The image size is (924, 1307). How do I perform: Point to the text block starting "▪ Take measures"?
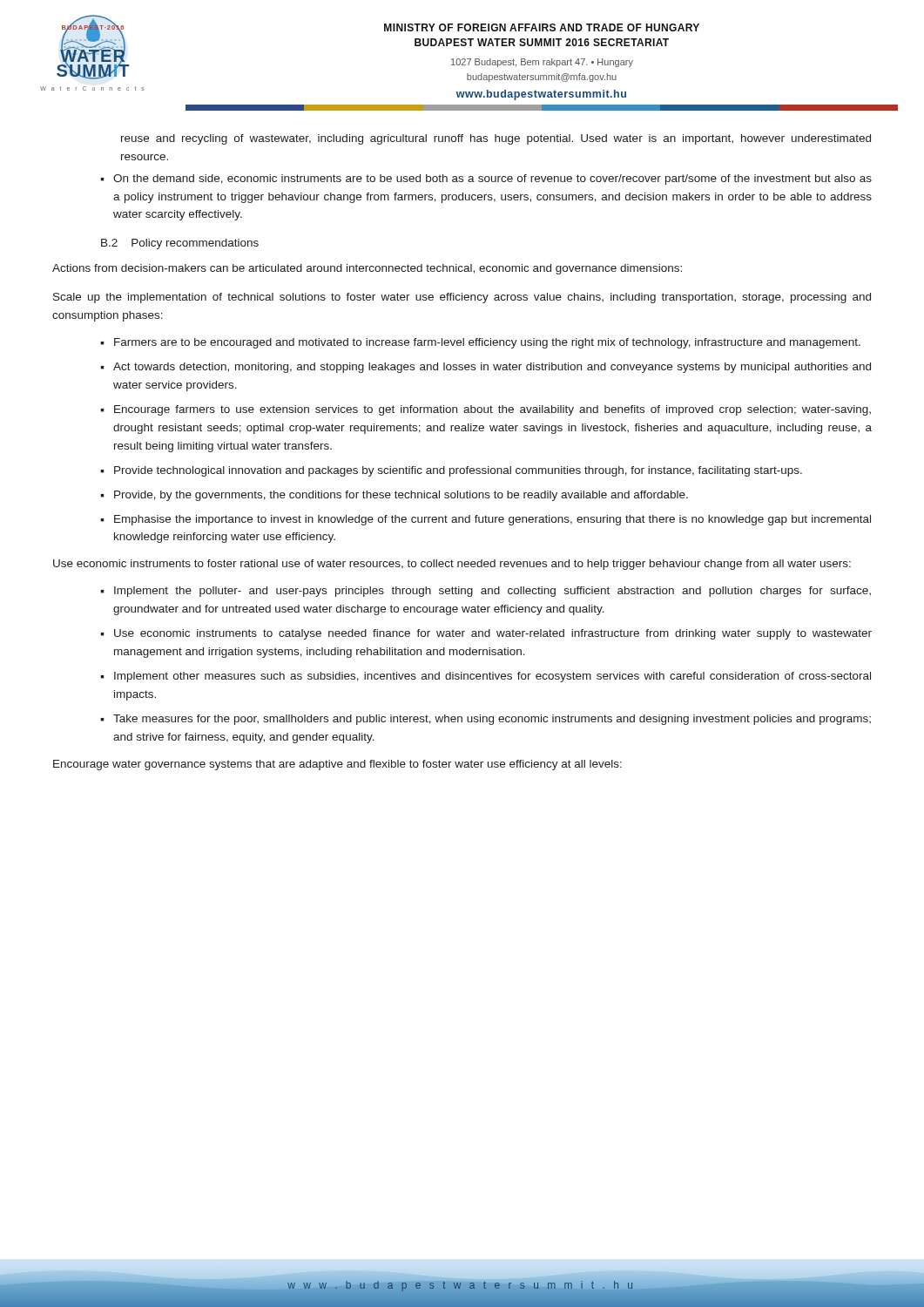coord(486,728)
